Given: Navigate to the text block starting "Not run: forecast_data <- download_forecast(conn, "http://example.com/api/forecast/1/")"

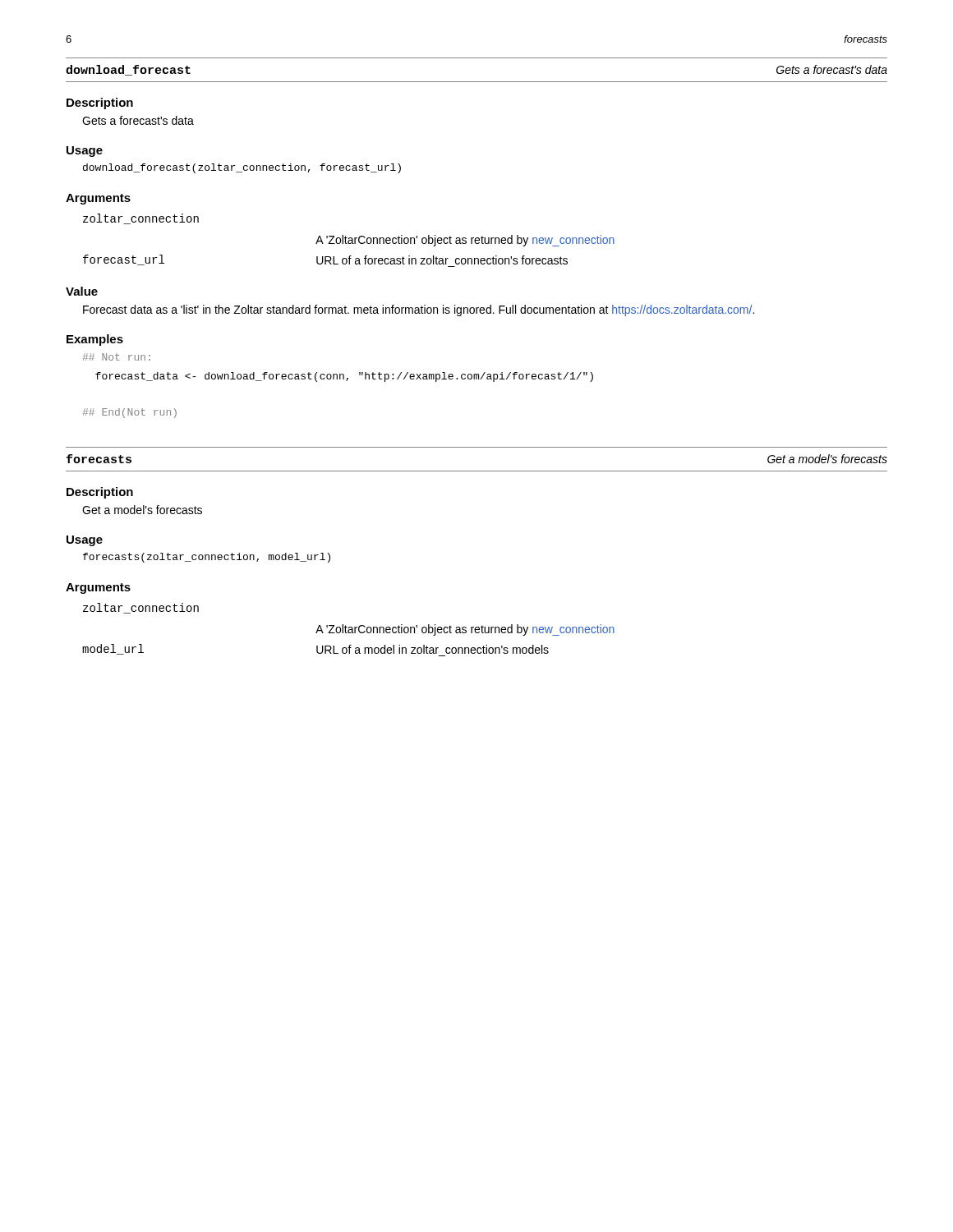Looking at the screenshot, I should tap(339, 385).
